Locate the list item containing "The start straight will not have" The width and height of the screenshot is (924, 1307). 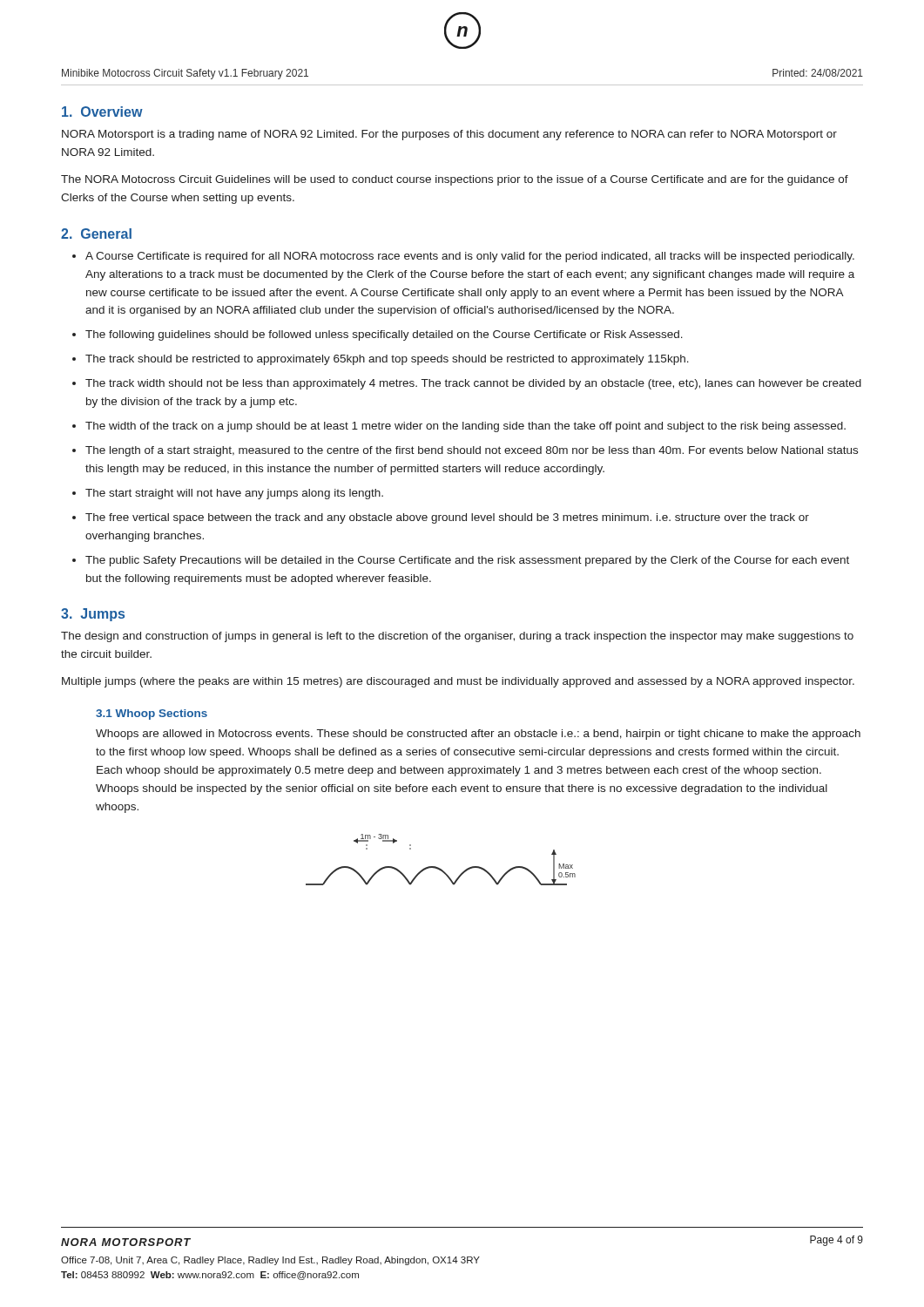pos(235,493)
